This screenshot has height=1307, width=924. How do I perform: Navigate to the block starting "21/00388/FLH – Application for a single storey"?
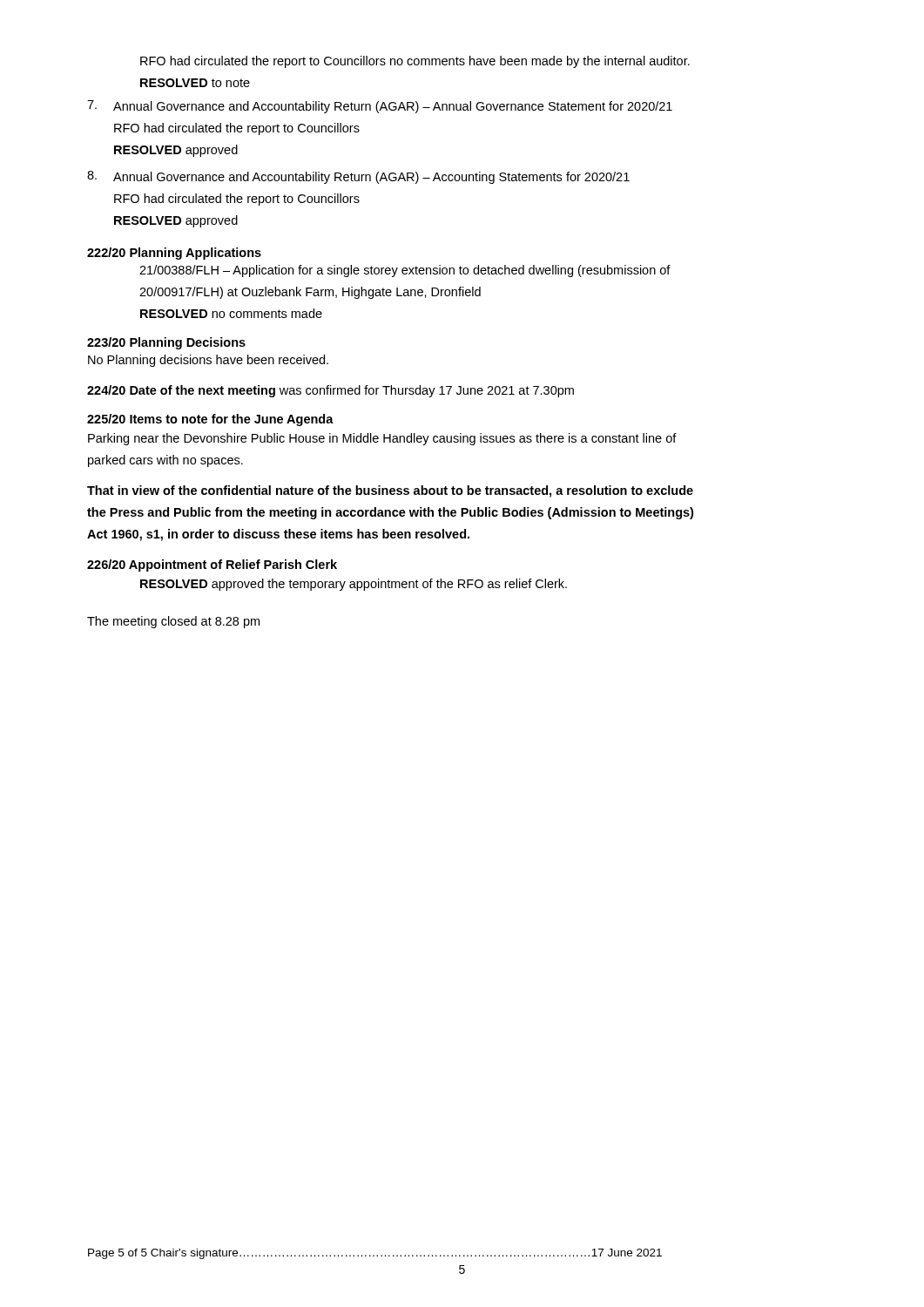[x=405, y=271]
